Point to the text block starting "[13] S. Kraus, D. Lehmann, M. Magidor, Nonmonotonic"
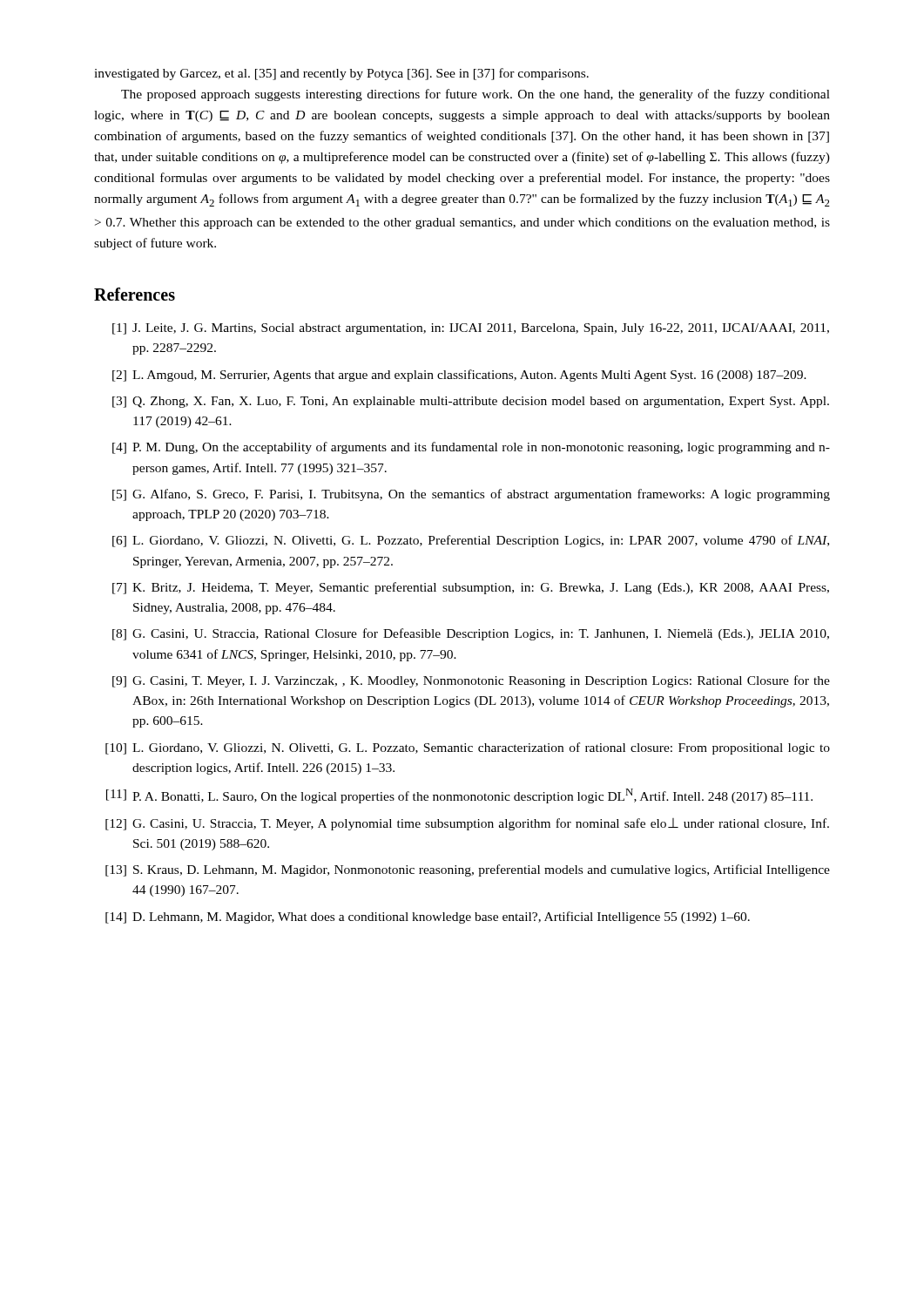The image size is (924, 1307). pyautogui.click(x=462, y=879)
